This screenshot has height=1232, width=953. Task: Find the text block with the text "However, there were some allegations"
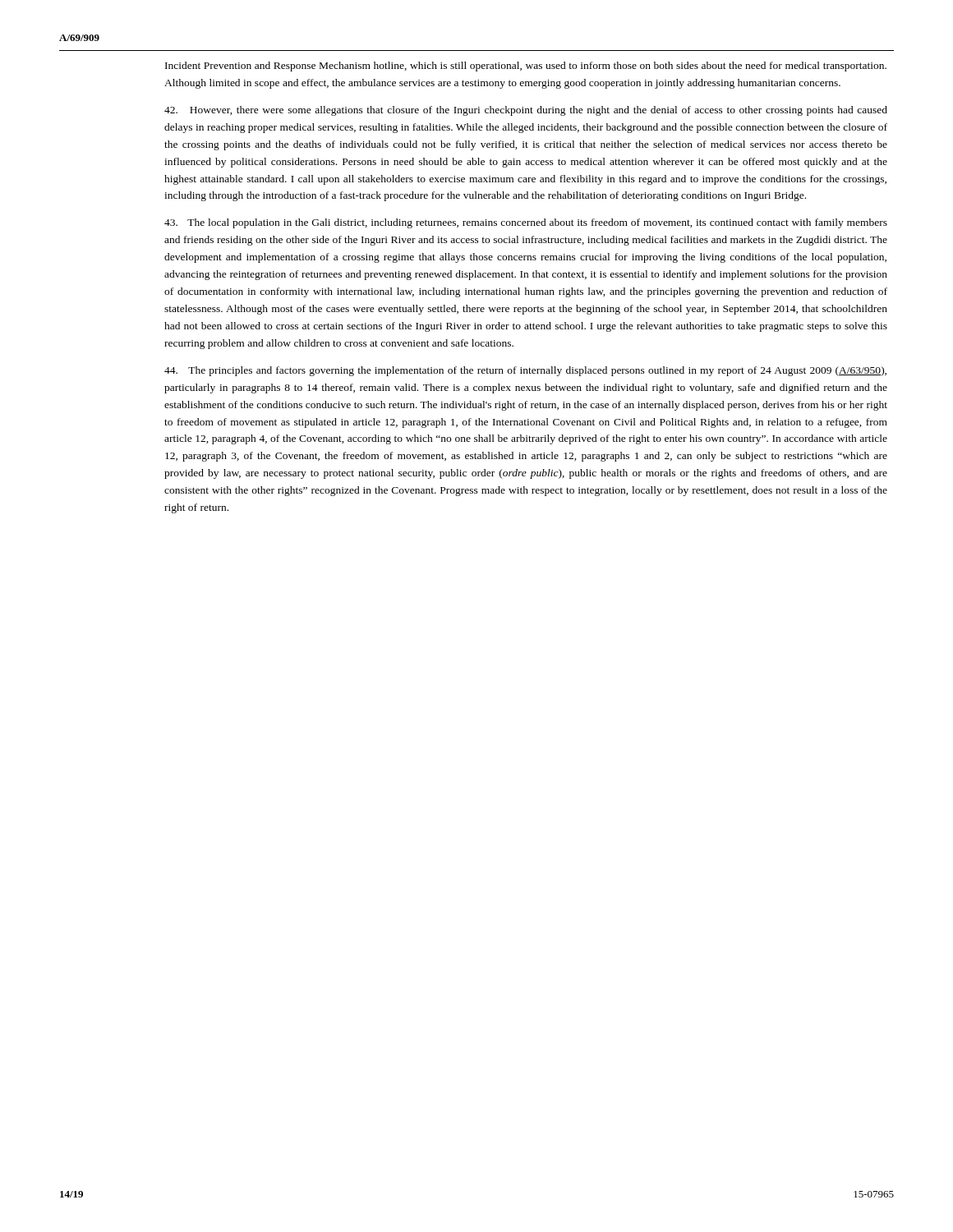526,152
